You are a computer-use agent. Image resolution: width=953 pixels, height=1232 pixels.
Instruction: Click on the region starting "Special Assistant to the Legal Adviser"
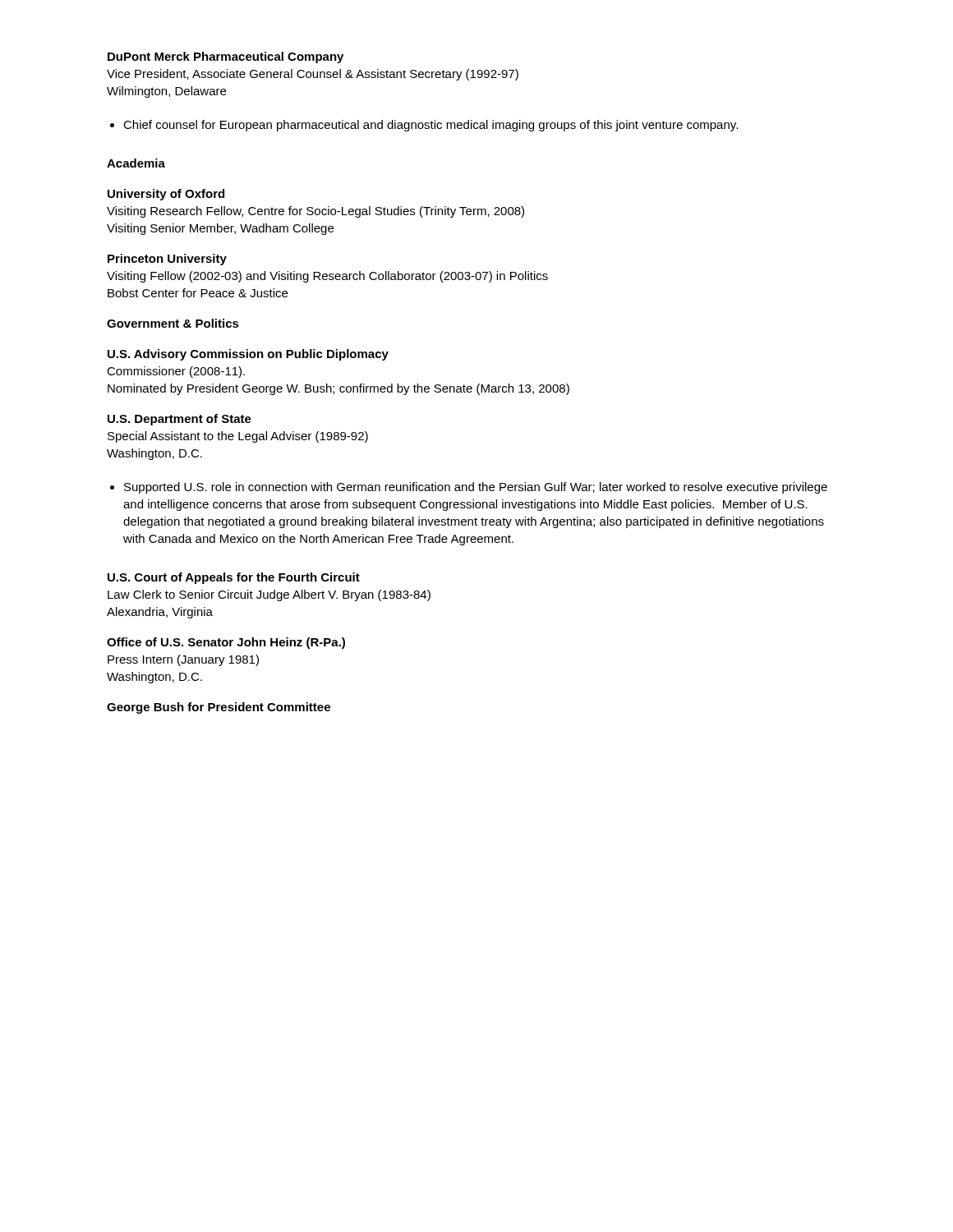point(238,444)
